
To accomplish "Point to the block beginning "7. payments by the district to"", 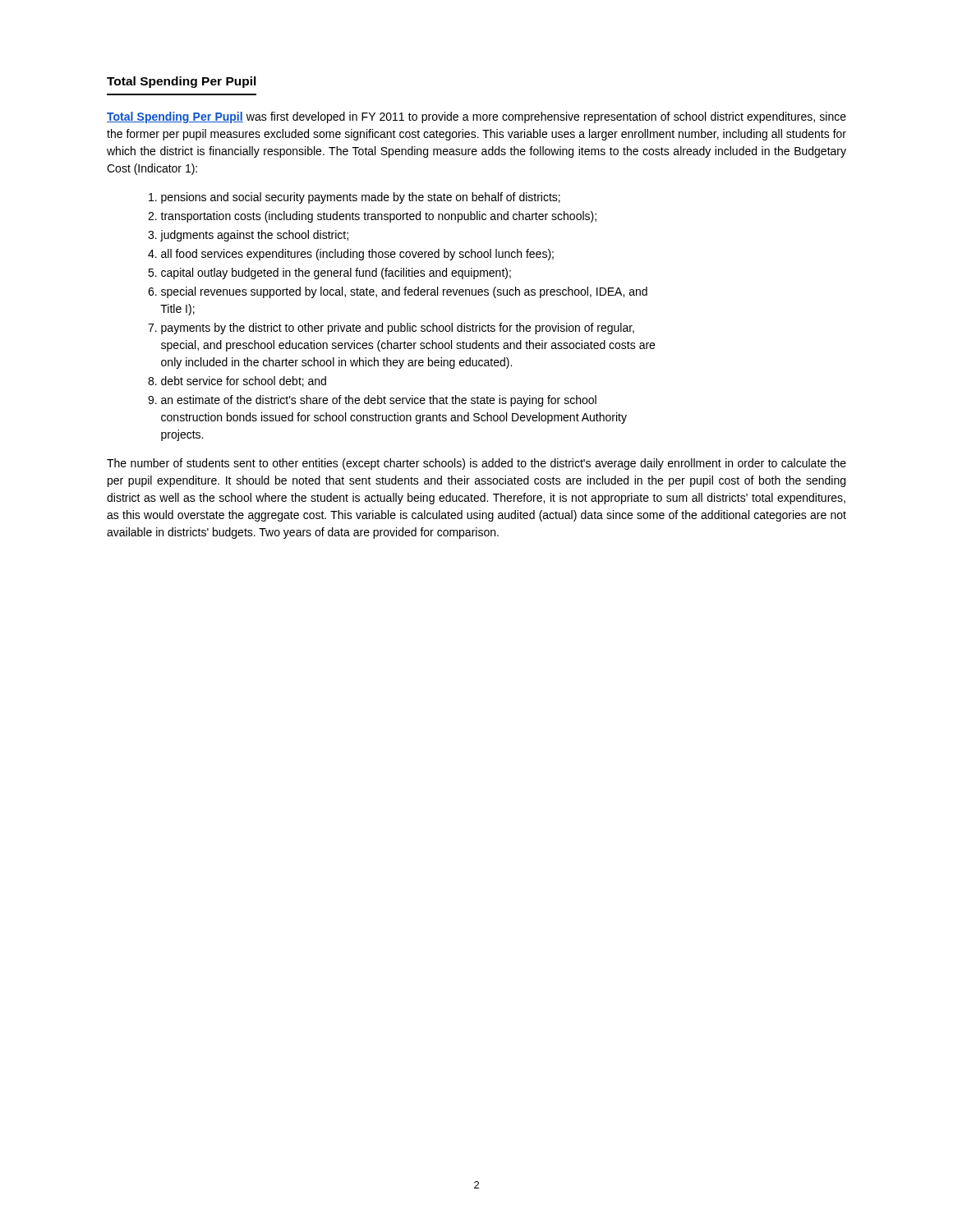I will pyautogui.click(x=402, y=345).
